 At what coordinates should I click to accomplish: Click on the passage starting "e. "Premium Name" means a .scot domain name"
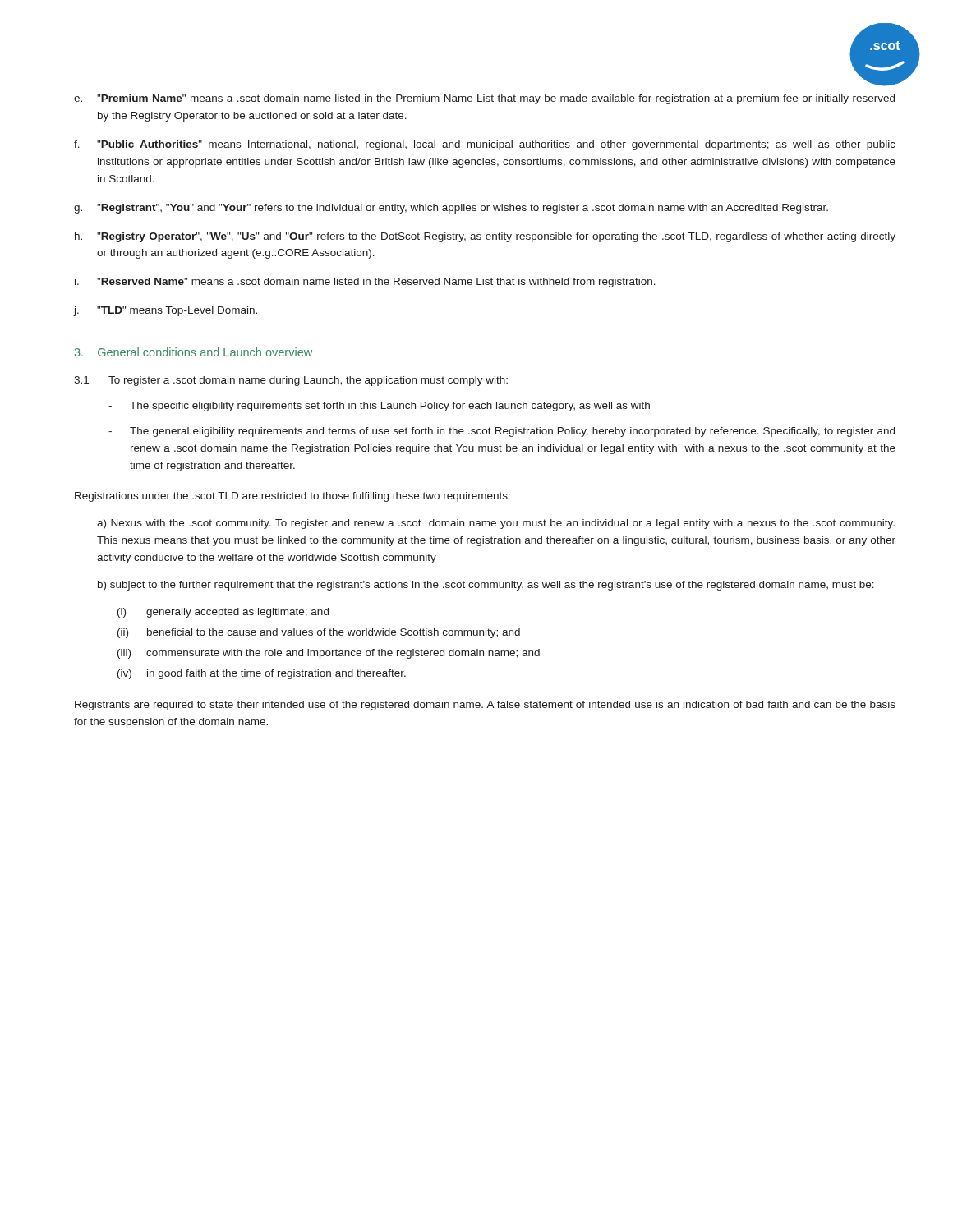pos(485,107)
